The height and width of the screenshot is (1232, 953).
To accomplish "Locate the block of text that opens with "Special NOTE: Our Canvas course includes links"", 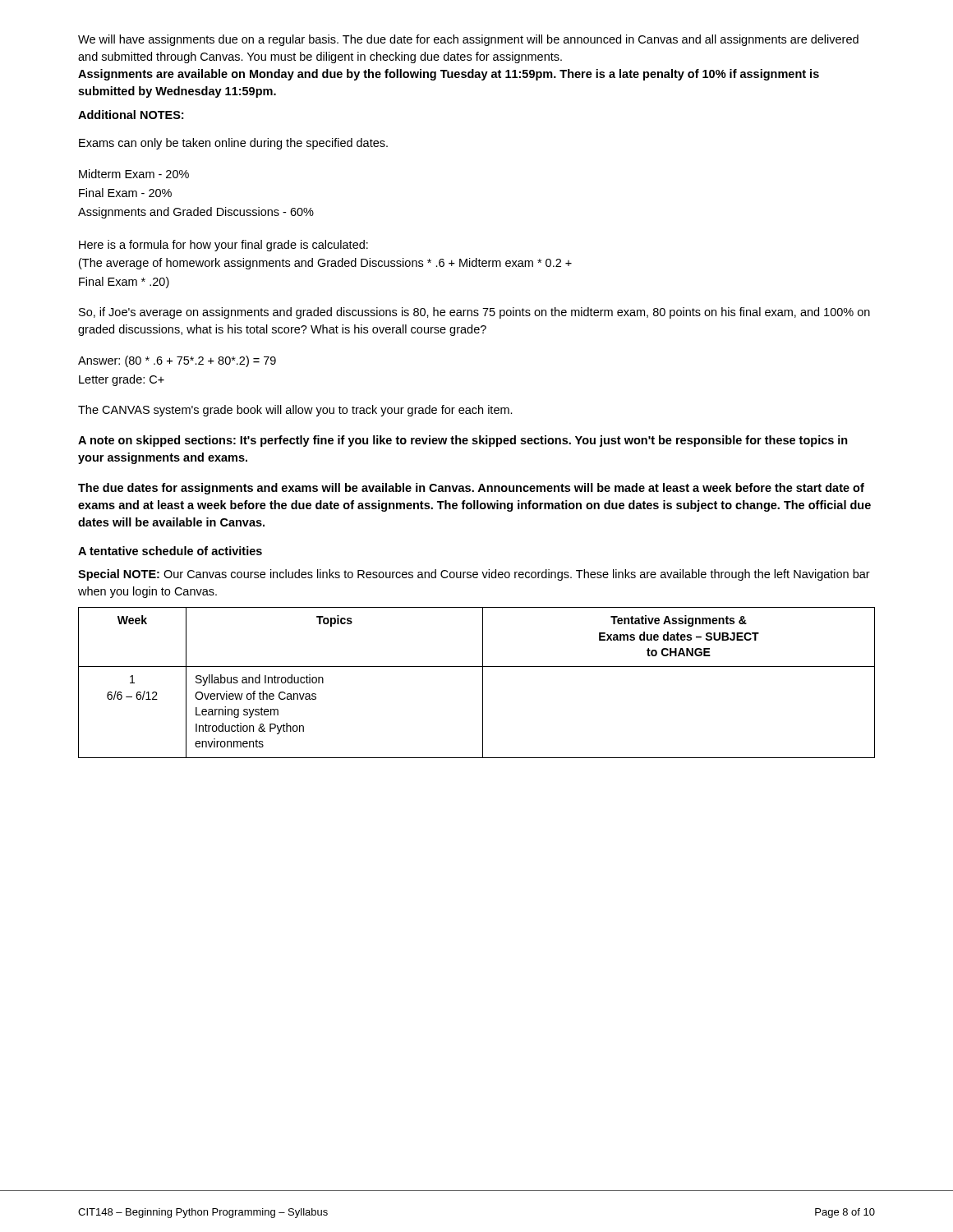I will point(474,583).
